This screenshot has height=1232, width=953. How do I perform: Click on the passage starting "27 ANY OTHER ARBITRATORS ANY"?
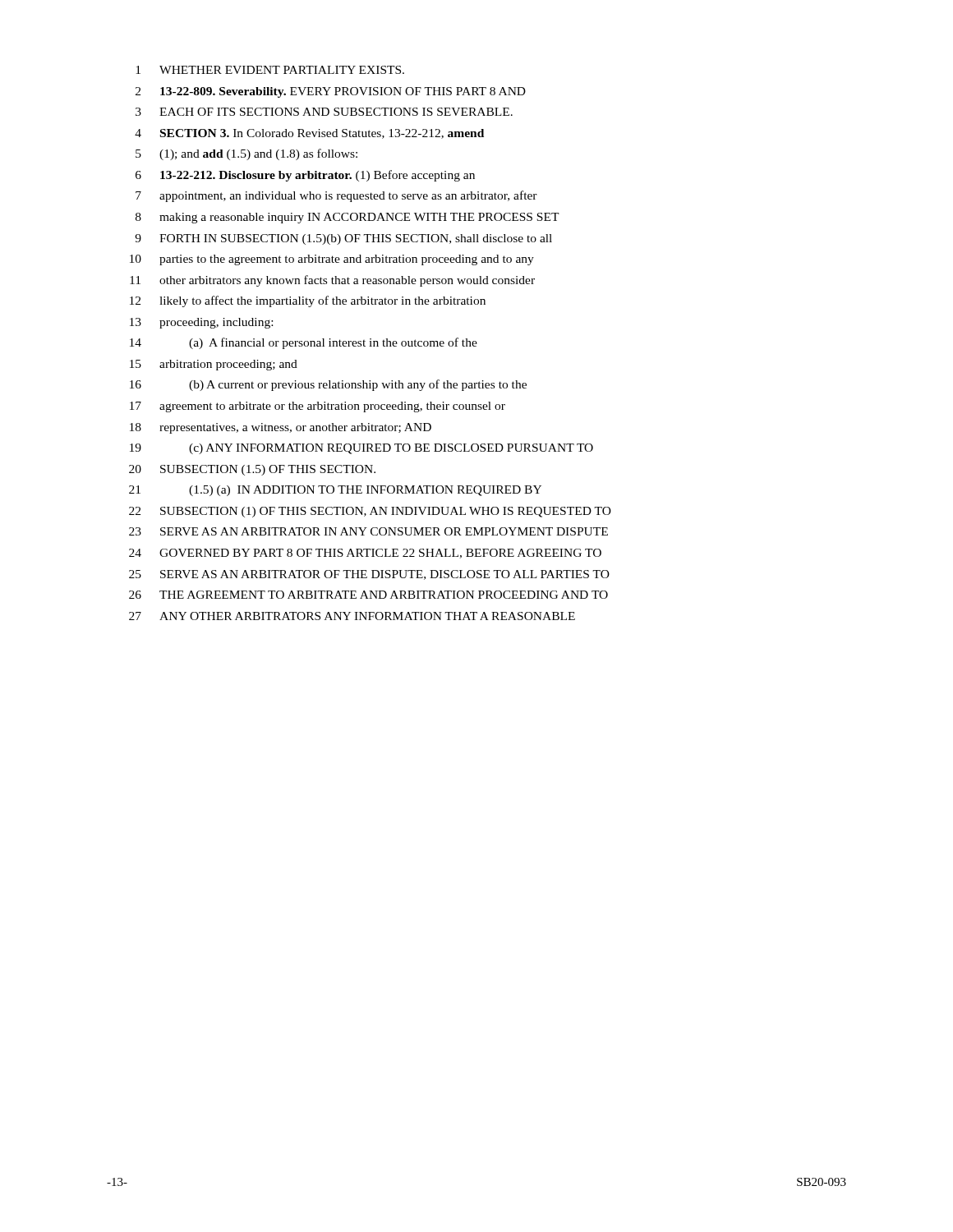tap(476, 616)
